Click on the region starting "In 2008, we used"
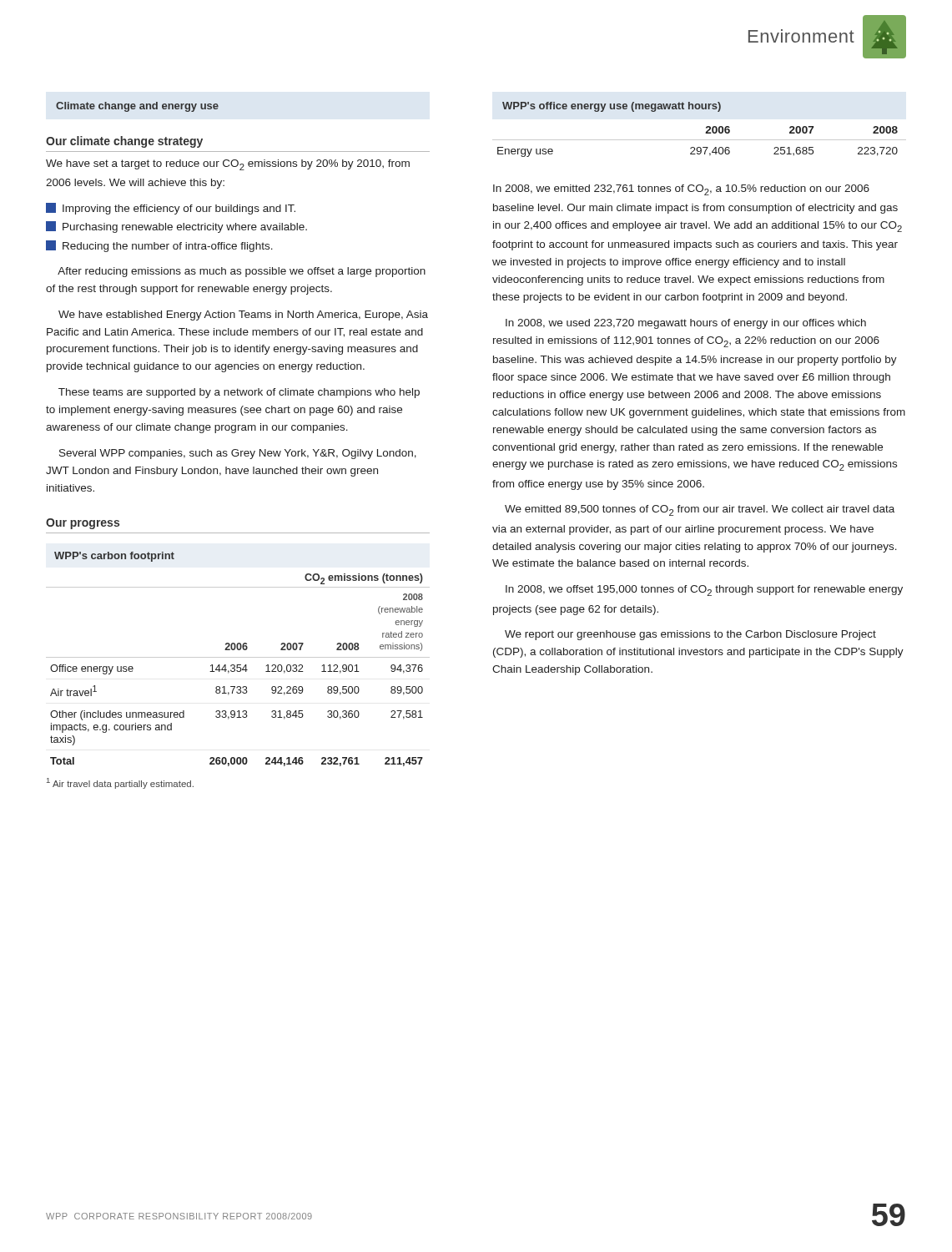Image resolution: width=952 pixels, height=1252 pixels. coord(699,403)
